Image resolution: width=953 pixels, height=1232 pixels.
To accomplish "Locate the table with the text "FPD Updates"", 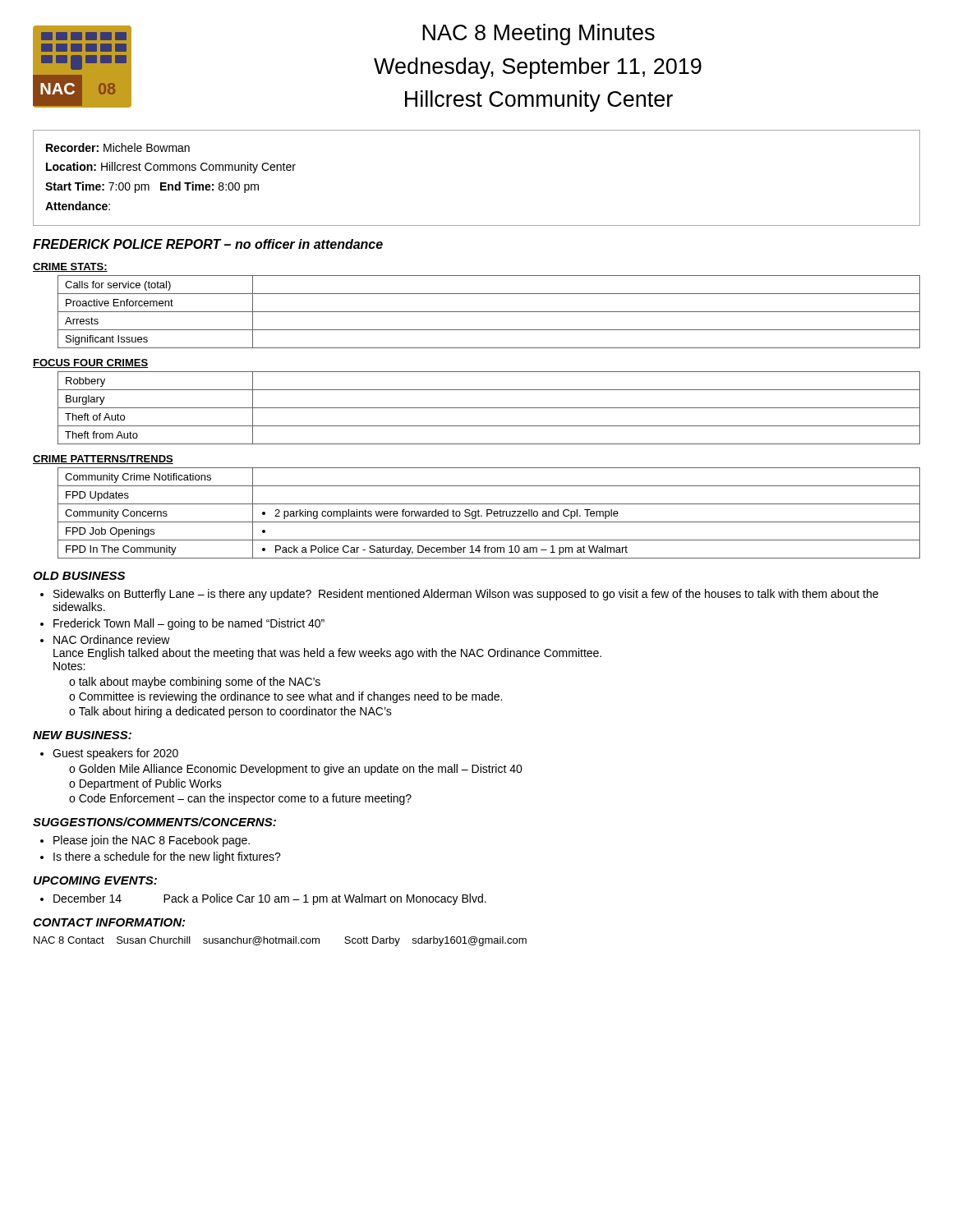I will [x=489, y=513].
